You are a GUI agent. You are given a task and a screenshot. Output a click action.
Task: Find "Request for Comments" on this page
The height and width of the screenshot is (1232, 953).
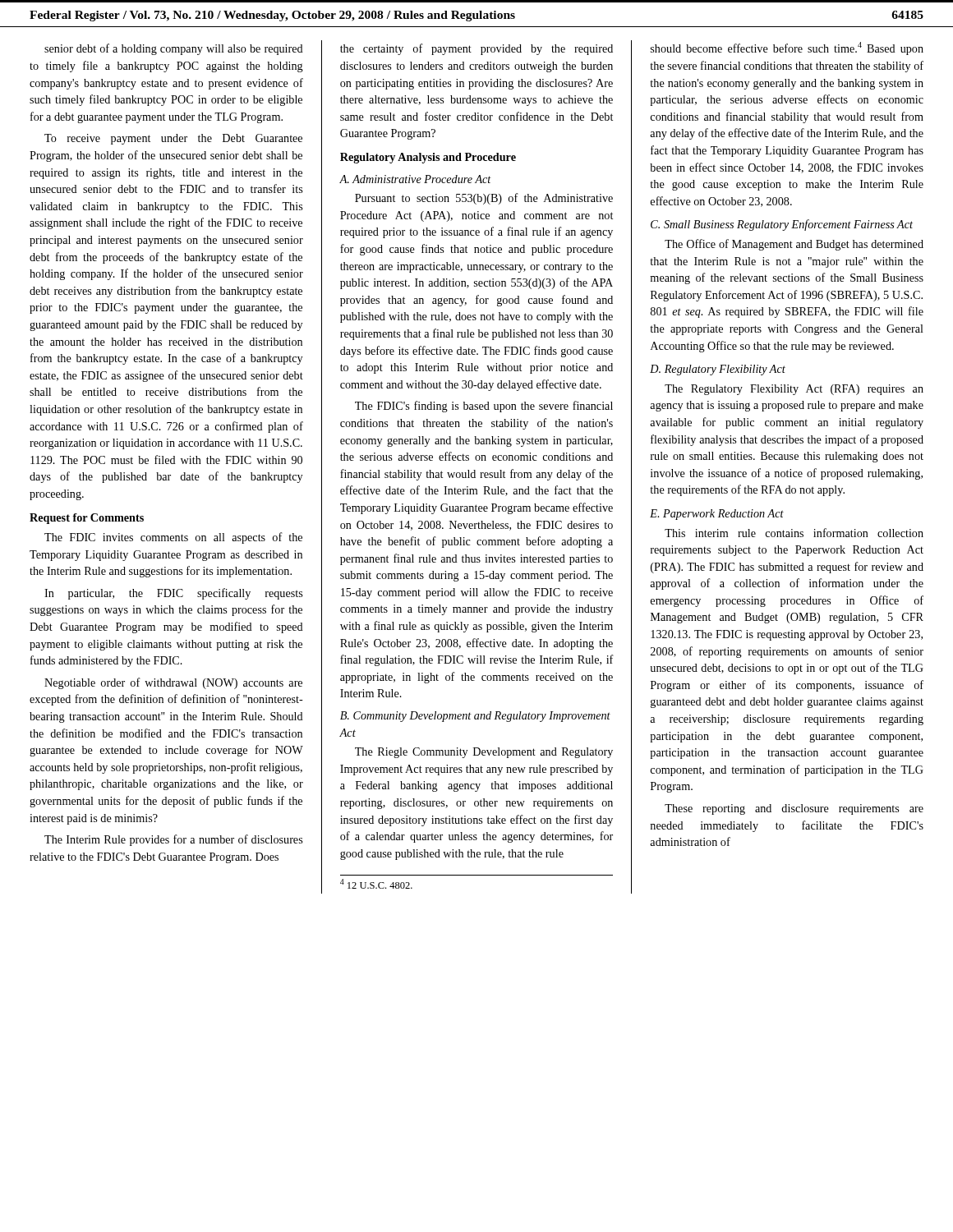click(87, 517)
